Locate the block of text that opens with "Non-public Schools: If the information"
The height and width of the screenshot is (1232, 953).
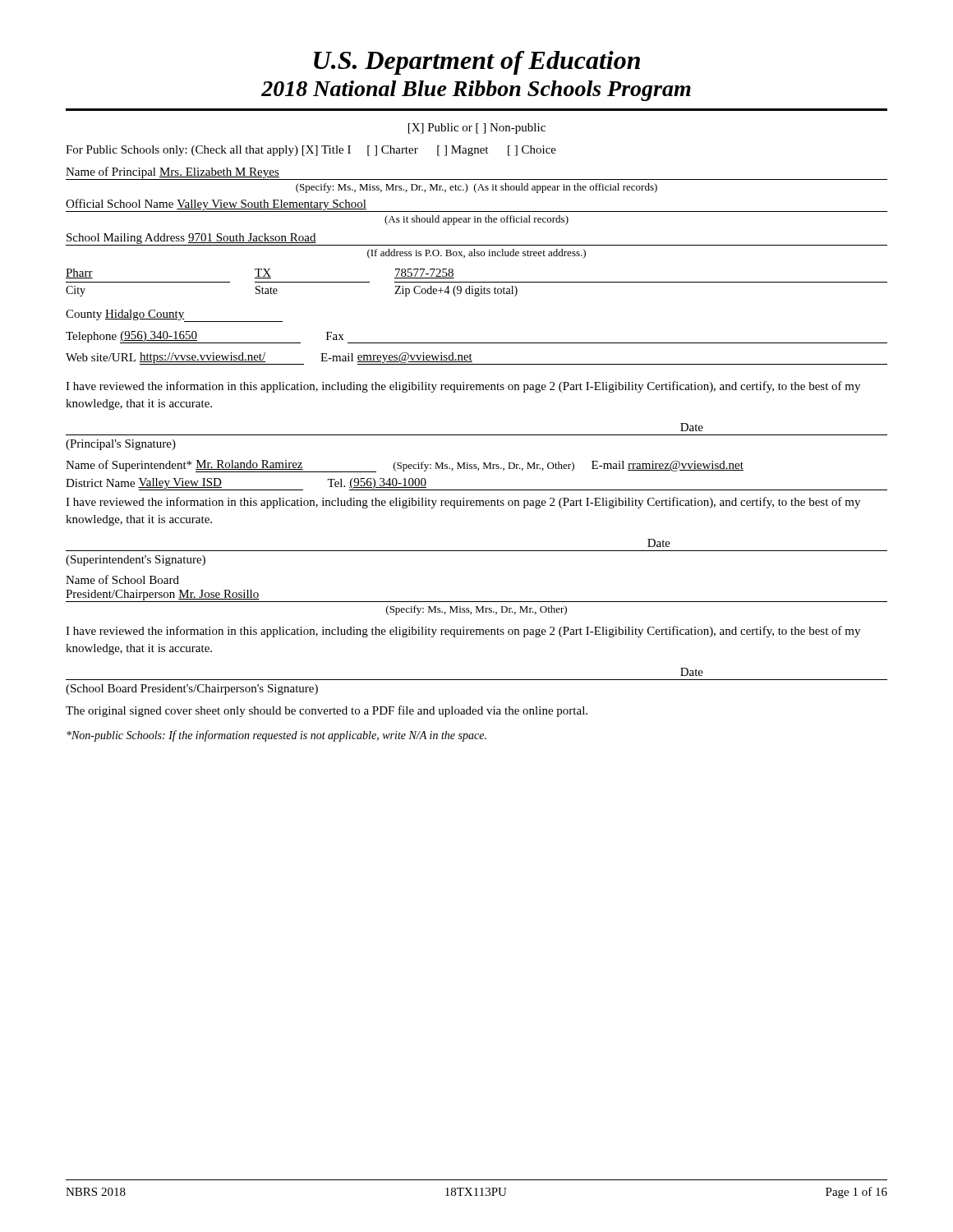tap(276, 736)
